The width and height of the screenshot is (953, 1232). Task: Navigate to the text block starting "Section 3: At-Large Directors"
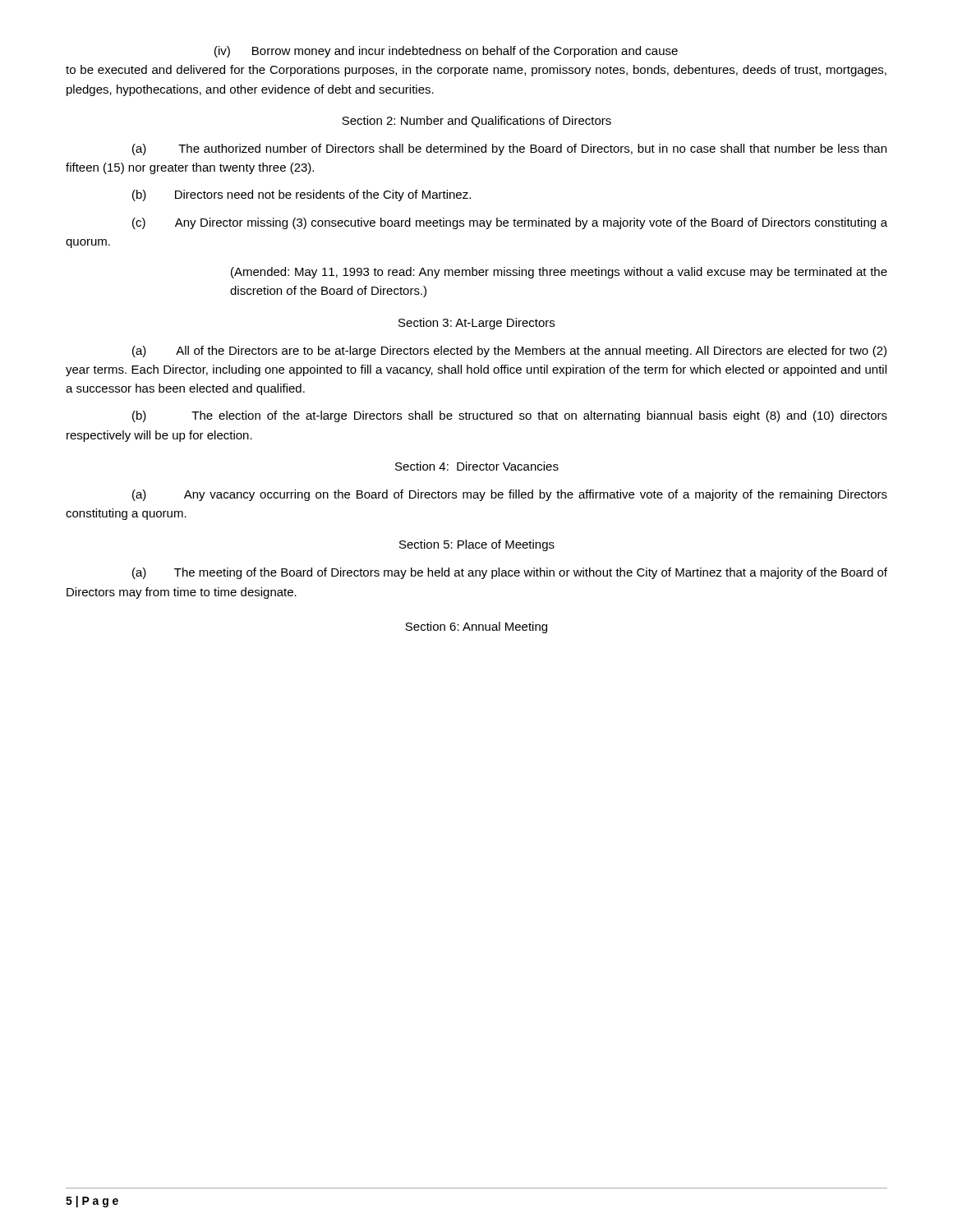[x=476, y=322]
